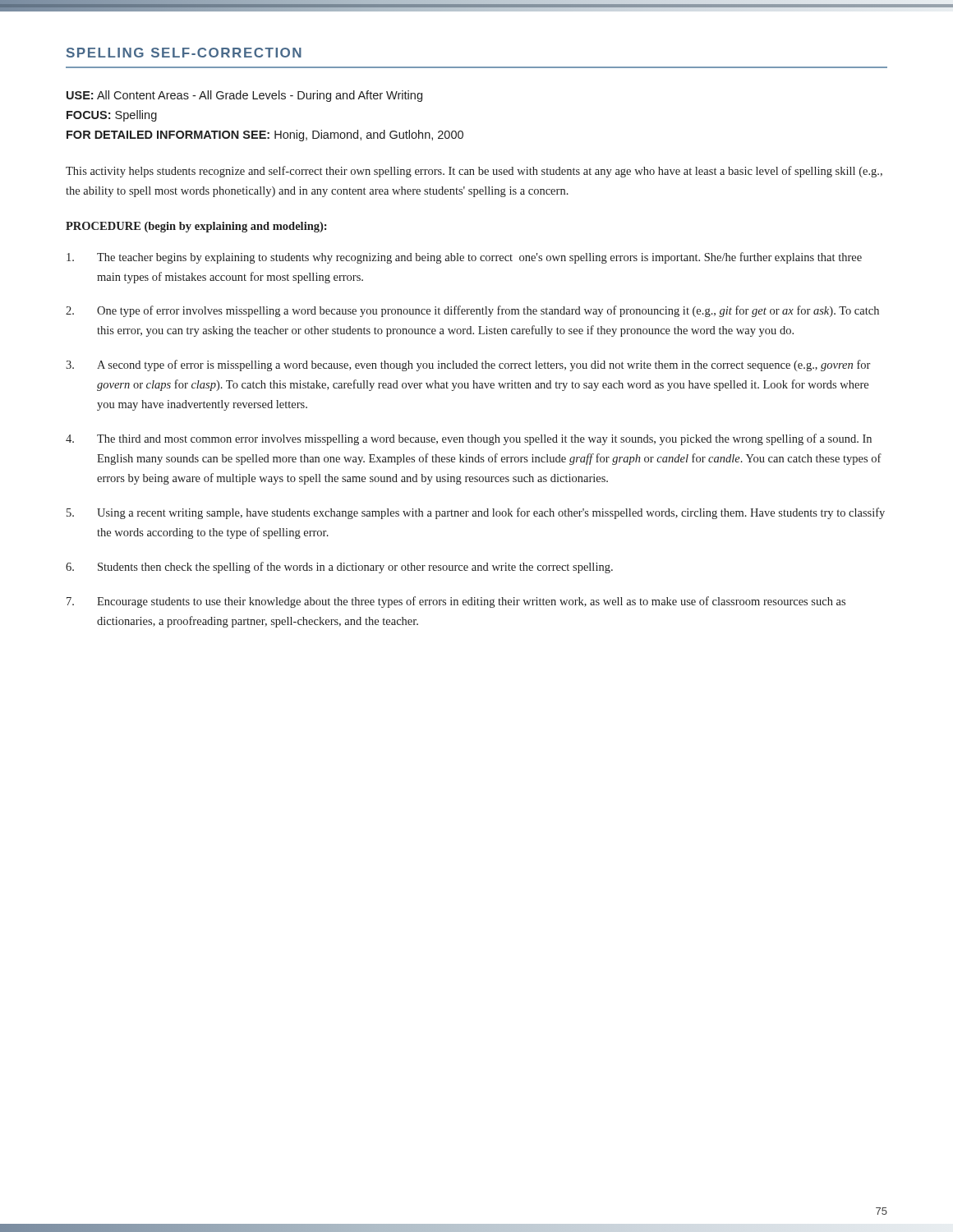This screenshot has width=953, height=1232.
Task: Click on the passage starting "SPELLING SELF-CORRECTION"
Action: 185,53
